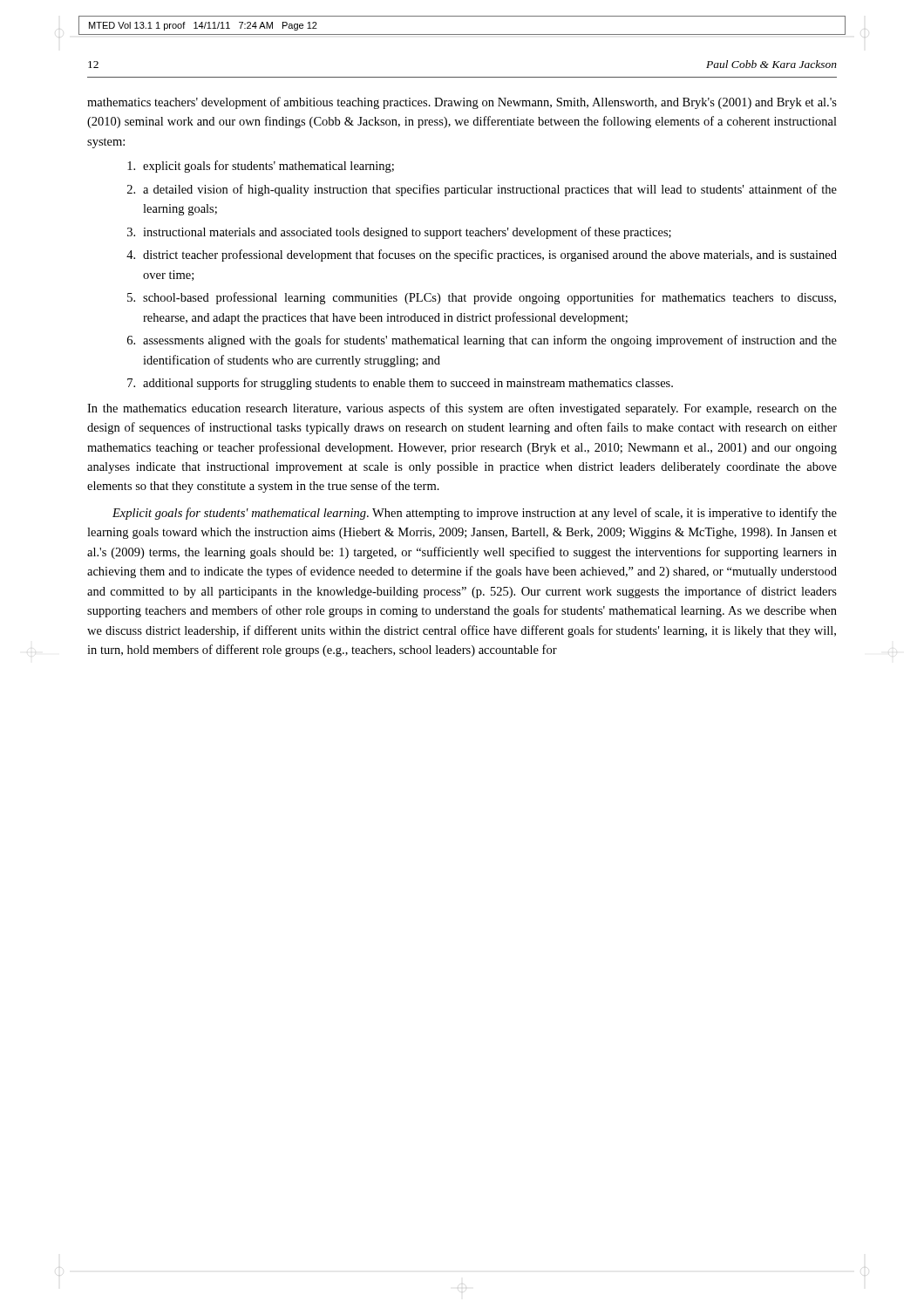Where is the passage that starts "mathematics teachers' development of ambitious teaching practices. Drawing"?
Viewport: 924px width, 1308px height.
462,122
